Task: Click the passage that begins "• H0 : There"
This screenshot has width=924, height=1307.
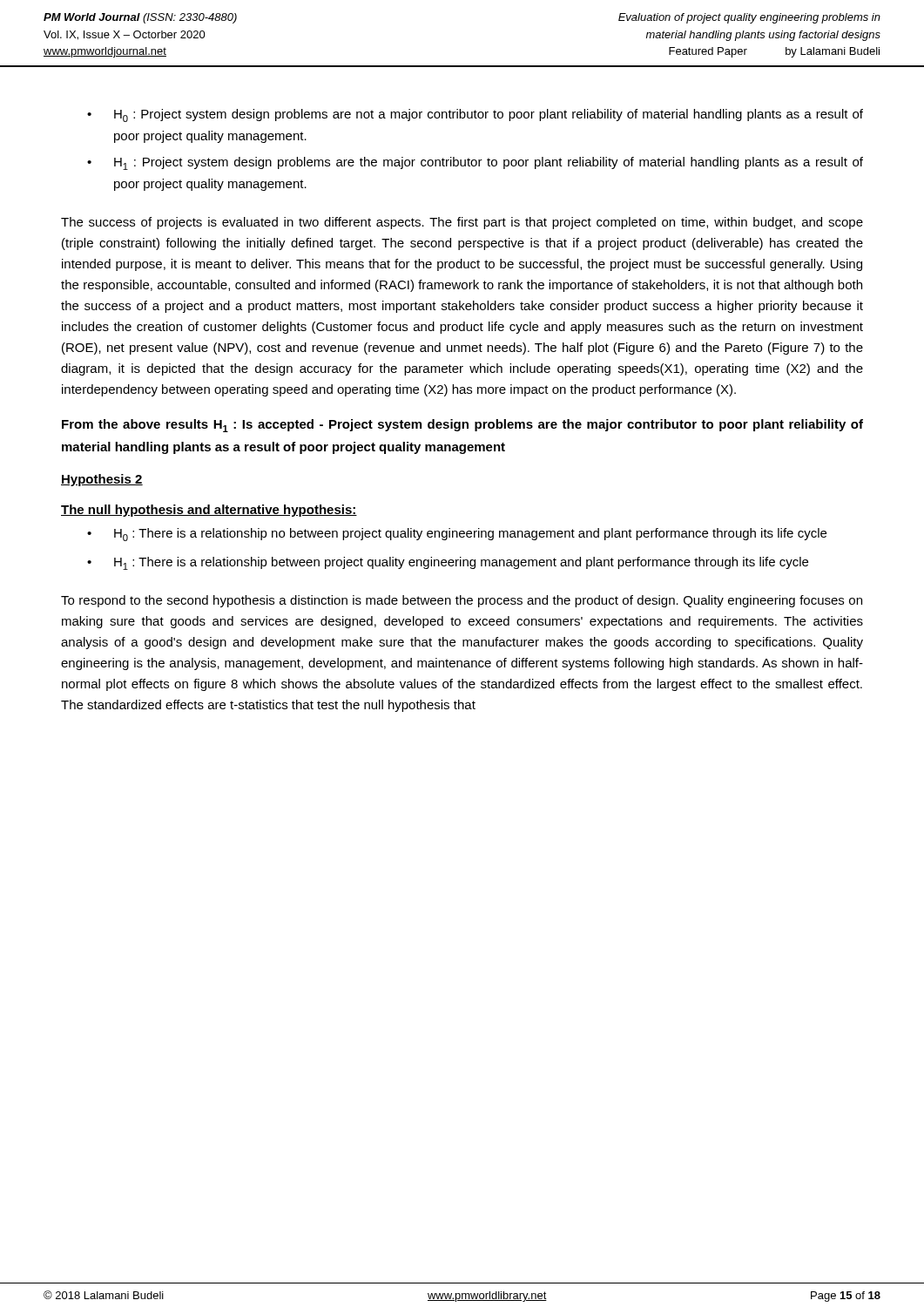Action: (x=475, y=534)
